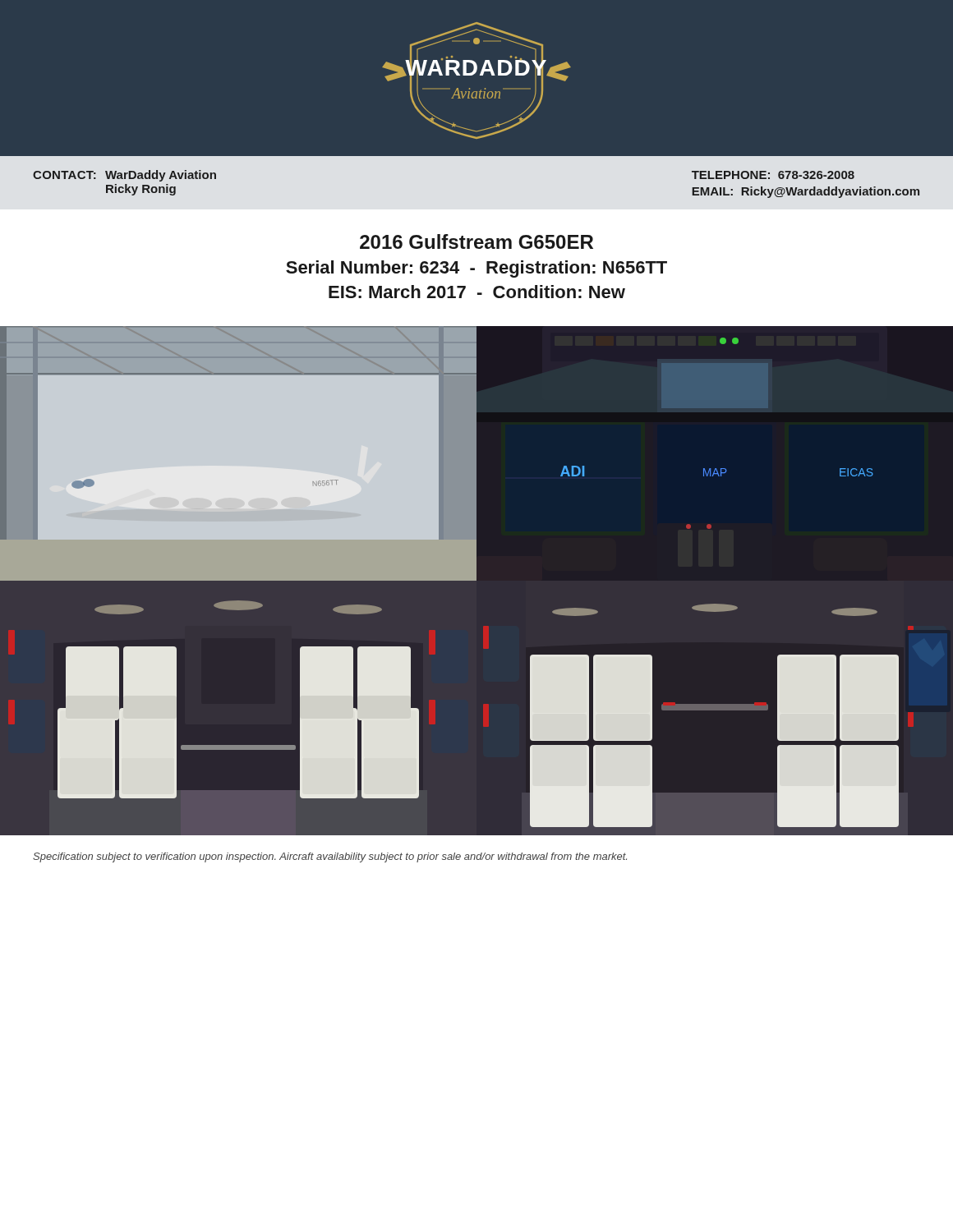Click on the title containing "2016 Gulfstream G650ER"
953x1232 pixels.
point(476,242)
